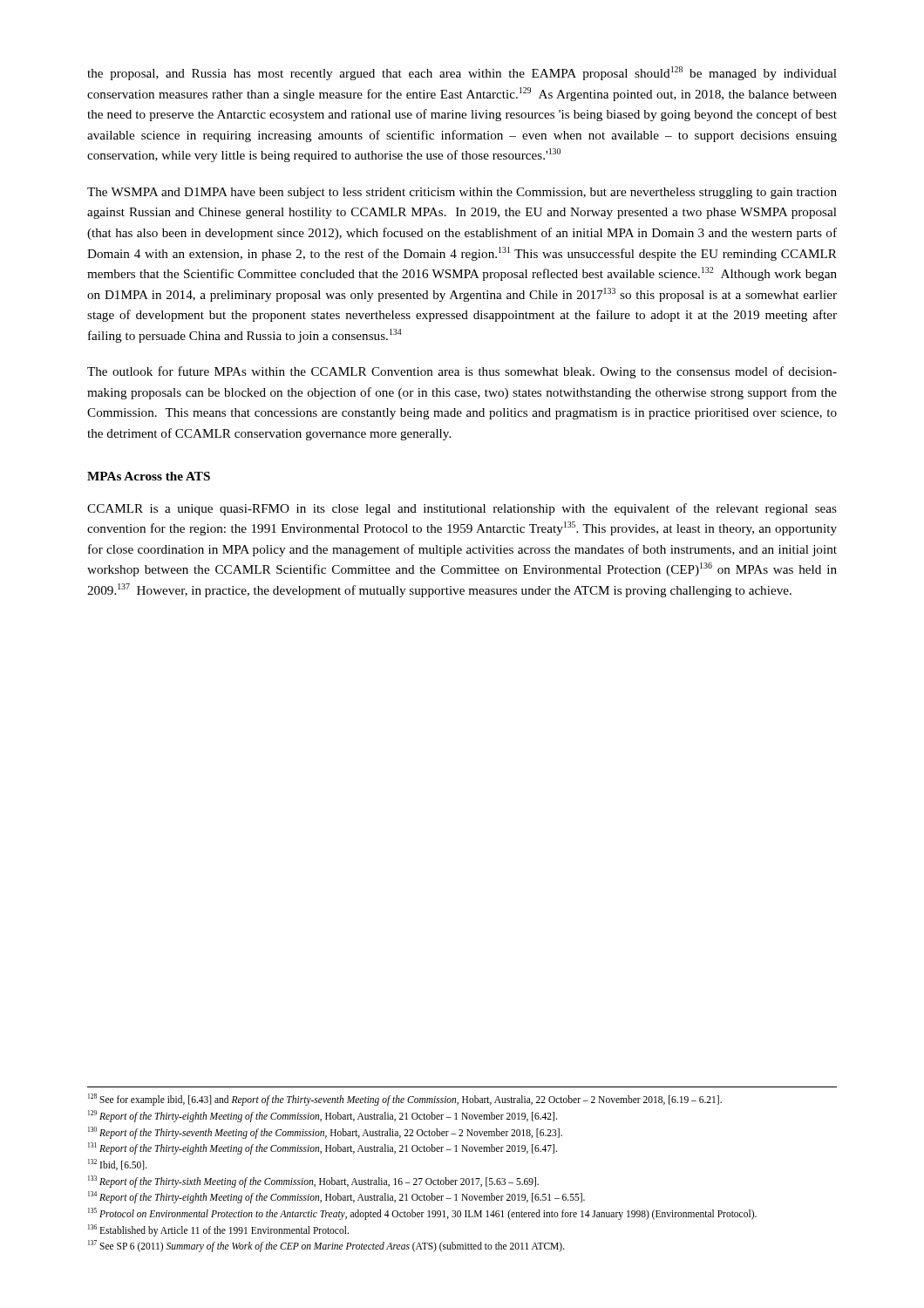Click on the text block starting "131 Report of the Thirty-eighth Meeting of"
The width and height of the screenshot is (924, 1308).
322,1148
